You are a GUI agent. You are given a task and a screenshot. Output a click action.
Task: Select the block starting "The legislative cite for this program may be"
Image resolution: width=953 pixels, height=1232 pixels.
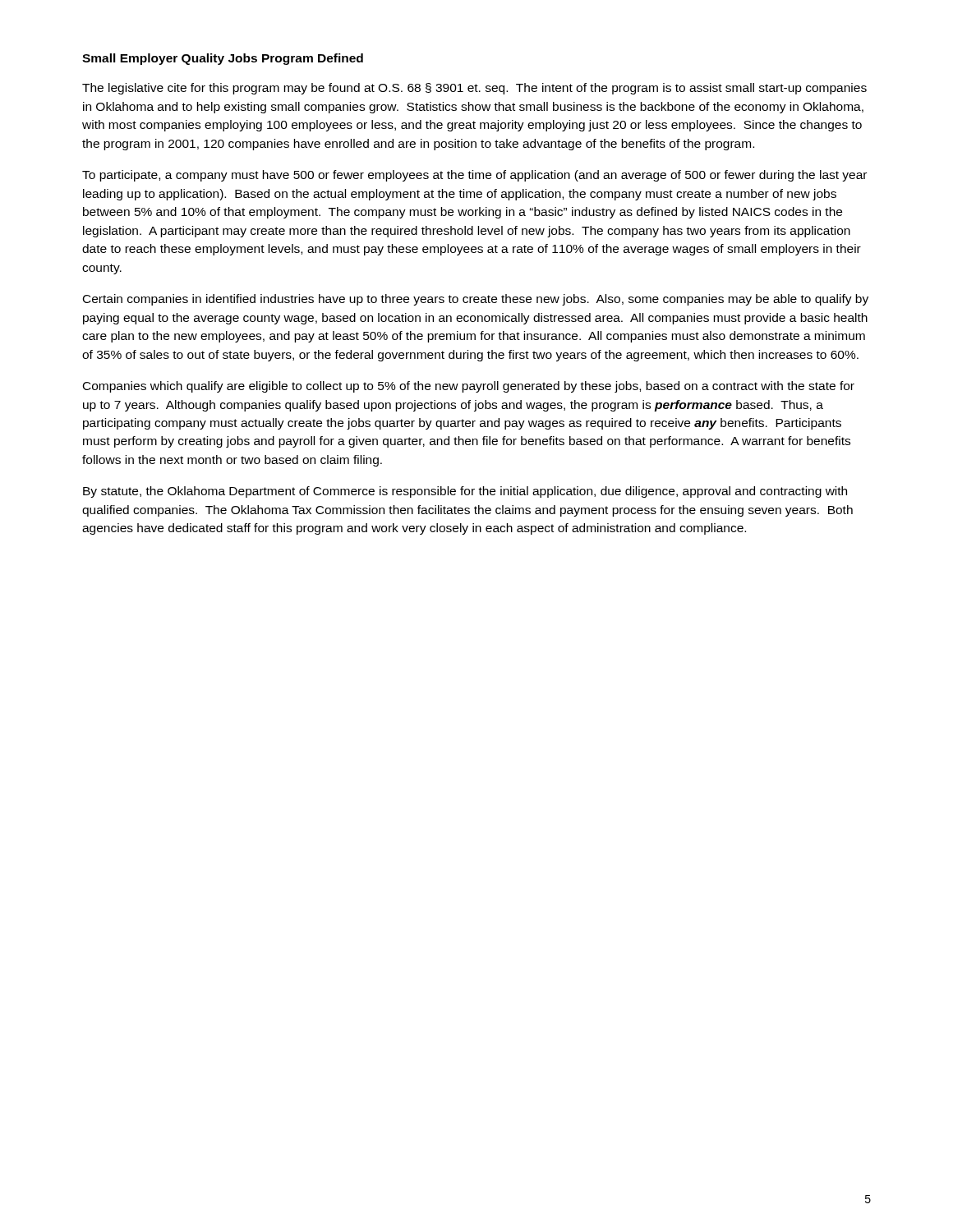(x=474, y=116)
